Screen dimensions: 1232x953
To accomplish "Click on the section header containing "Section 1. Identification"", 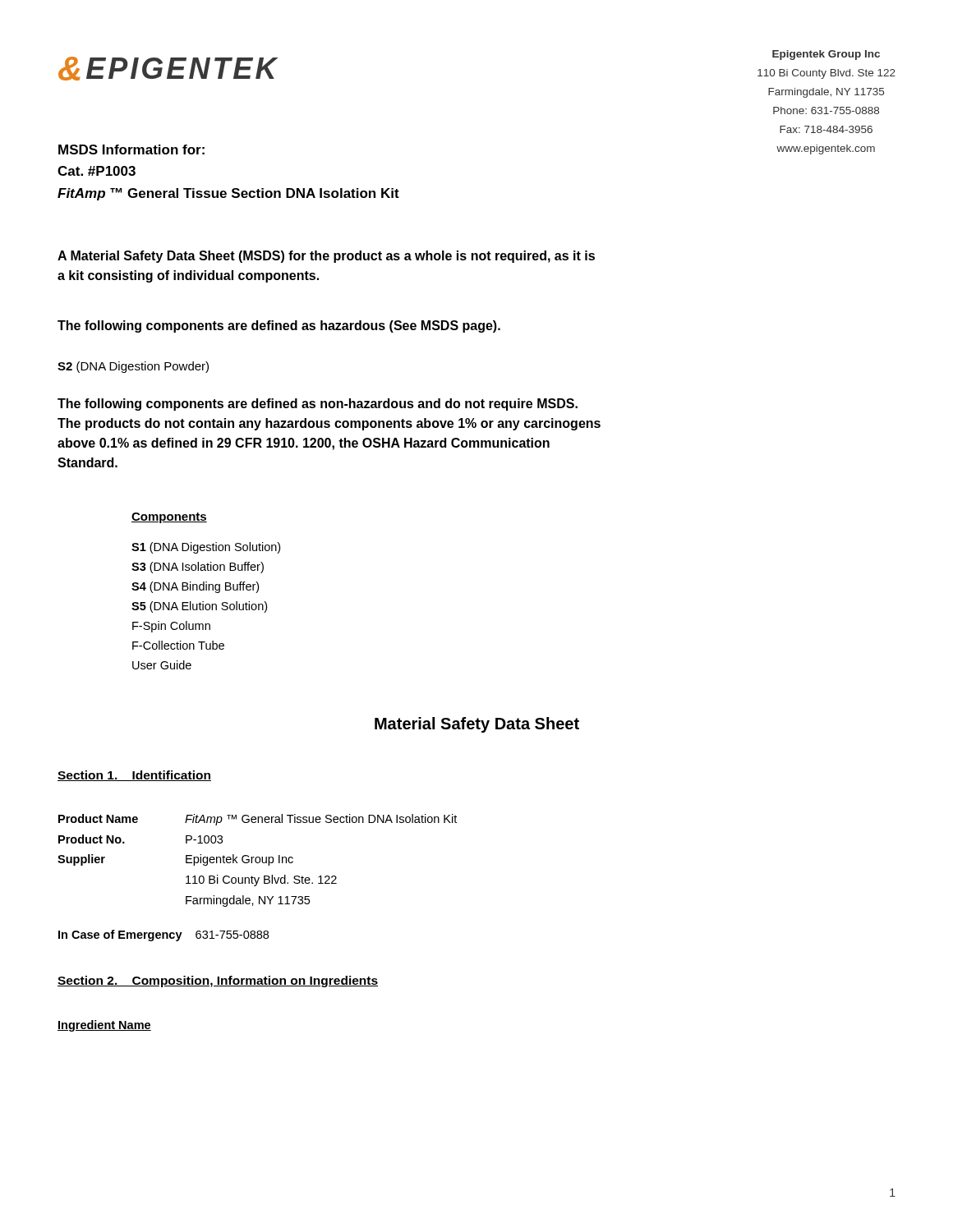I will (x=134, y=775).
